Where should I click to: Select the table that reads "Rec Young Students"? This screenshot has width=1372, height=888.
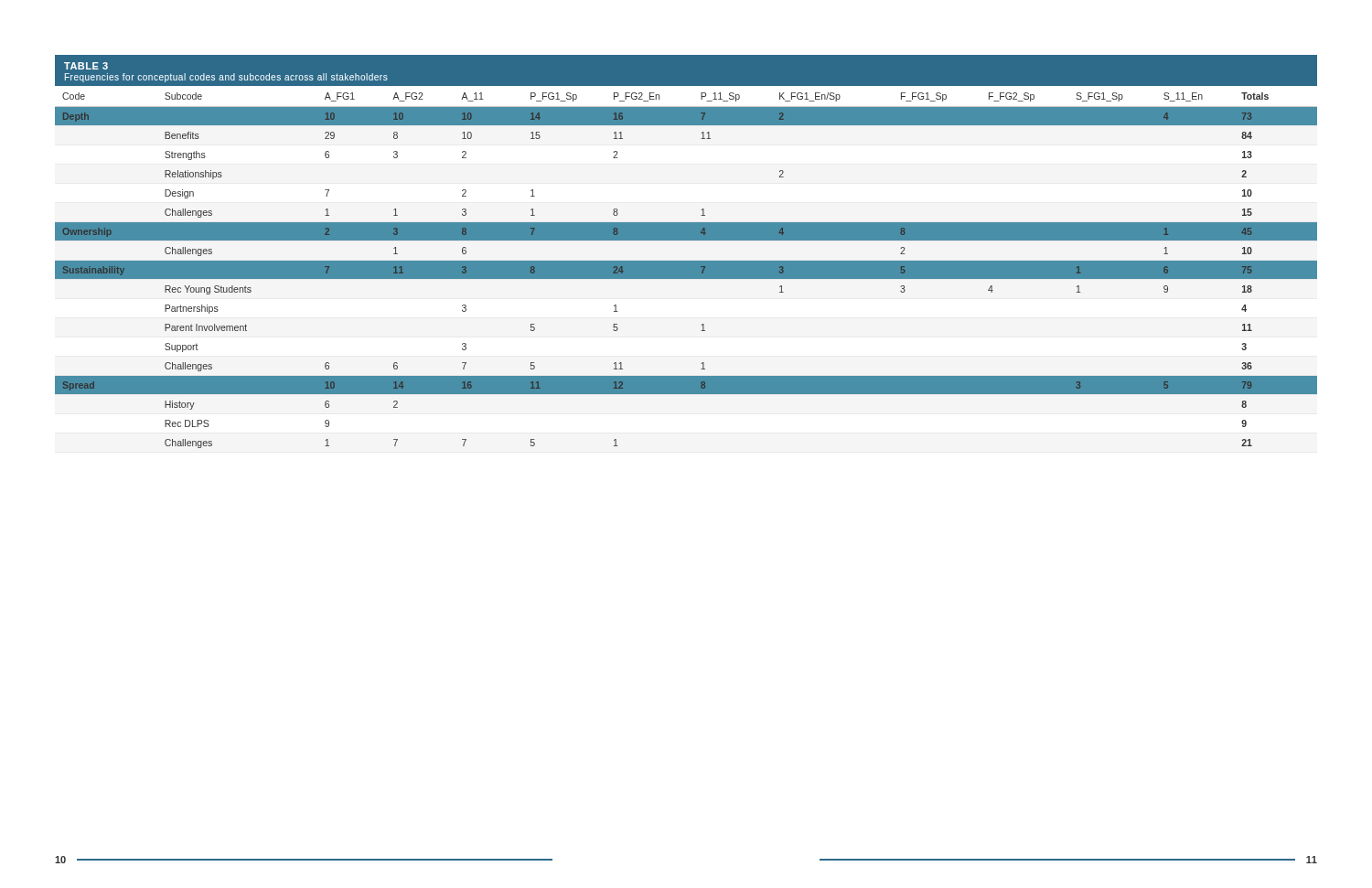686,254
